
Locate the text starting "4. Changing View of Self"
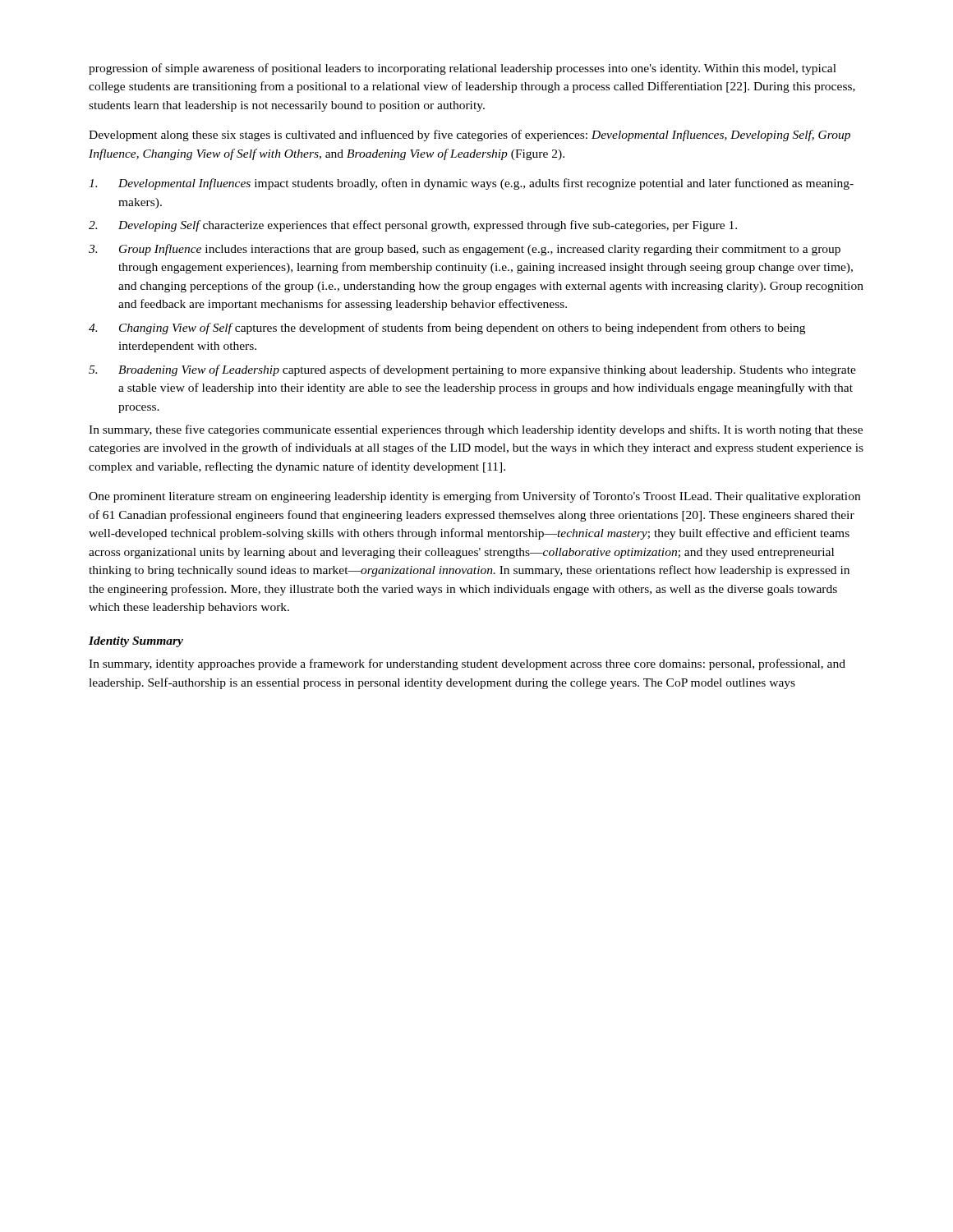(476, 337)
